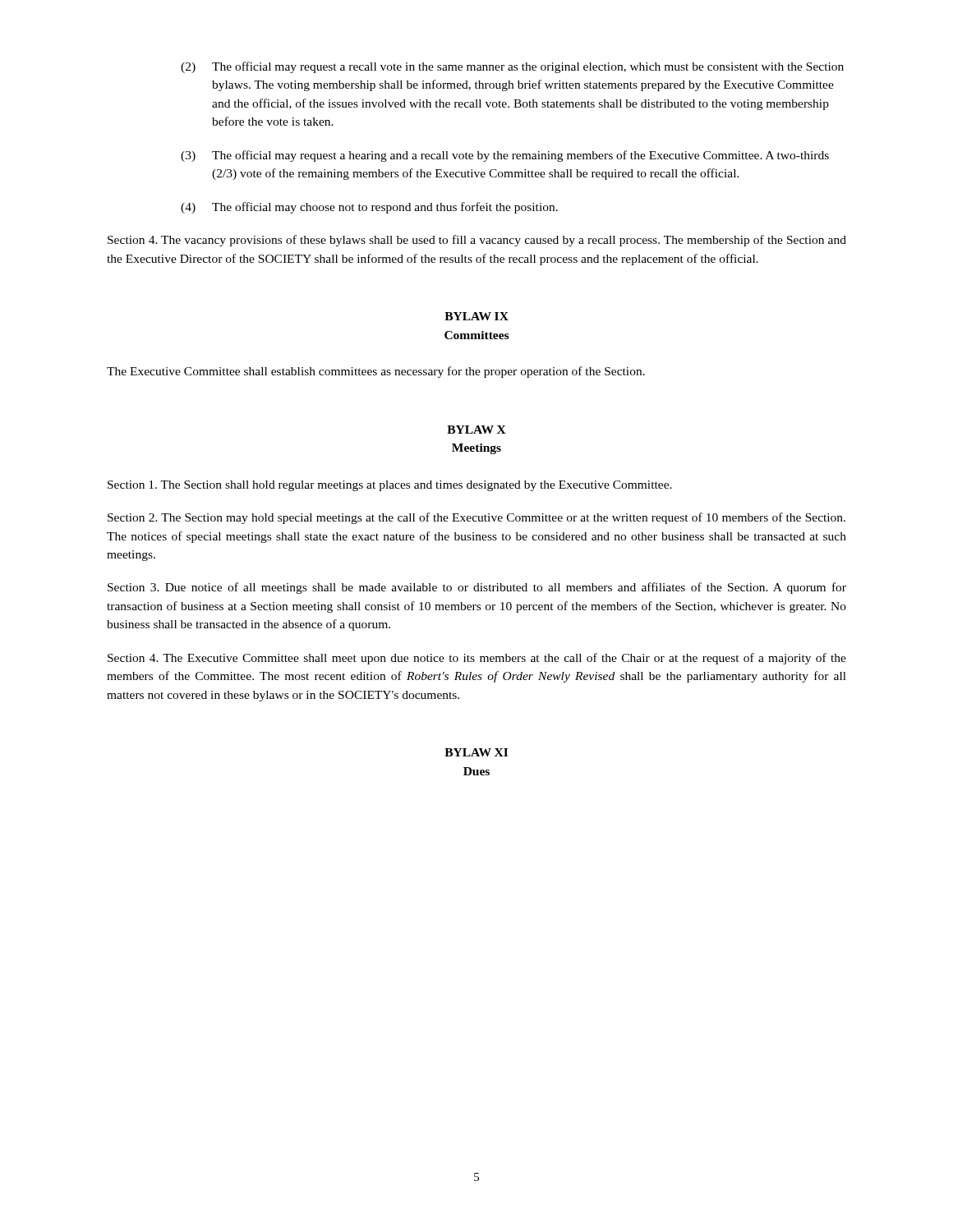Point to the element starting "BYLAW XI Dues"
The height and width of the screenshot is (1232, 953).
pyautogui.click(x=476, y=762)
